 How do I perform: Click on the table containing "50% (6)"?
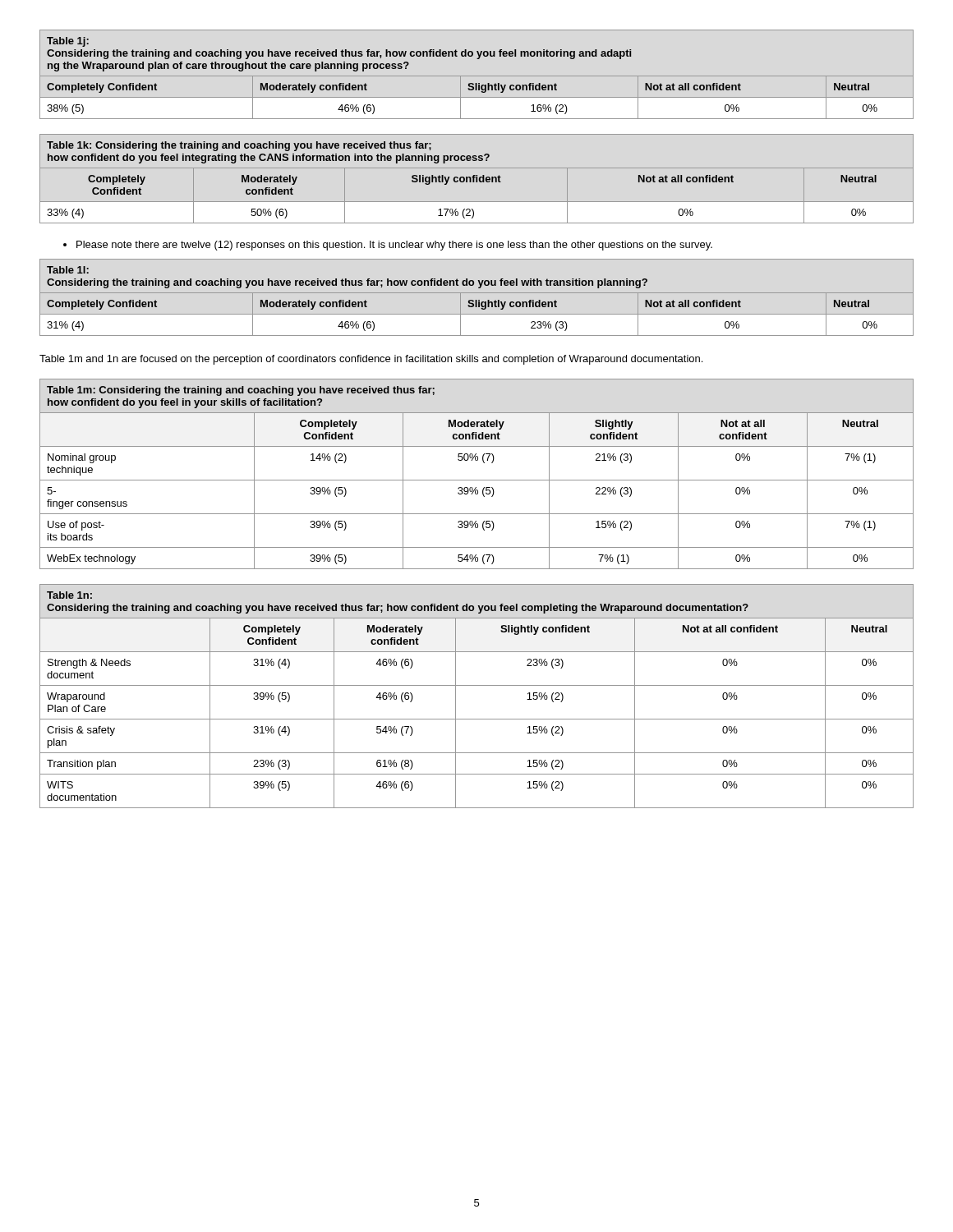pyautogui.click(x=476, y=179)
